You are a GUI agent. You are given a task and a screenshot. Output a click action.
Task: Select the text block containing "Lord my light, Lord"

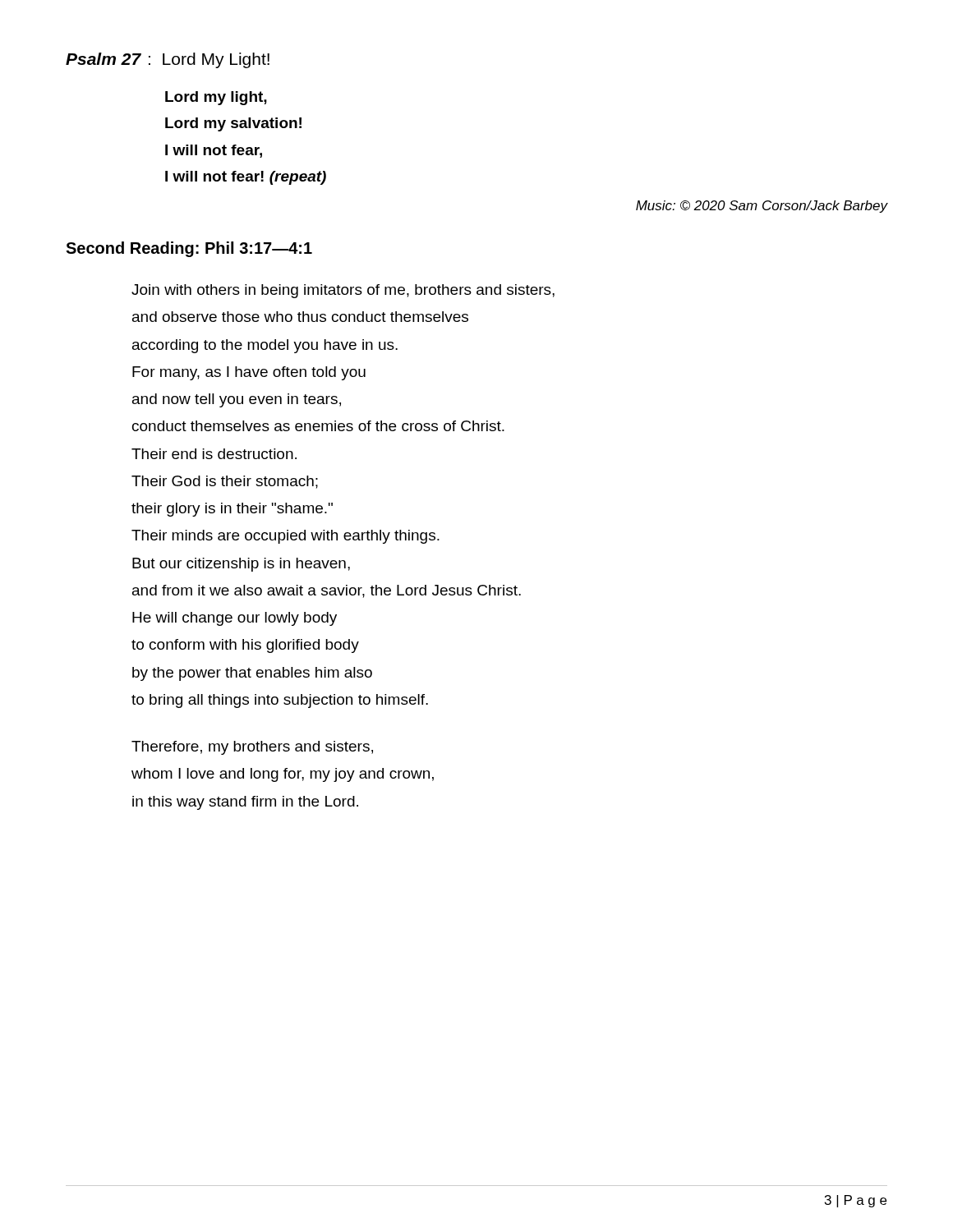(216, 98)
